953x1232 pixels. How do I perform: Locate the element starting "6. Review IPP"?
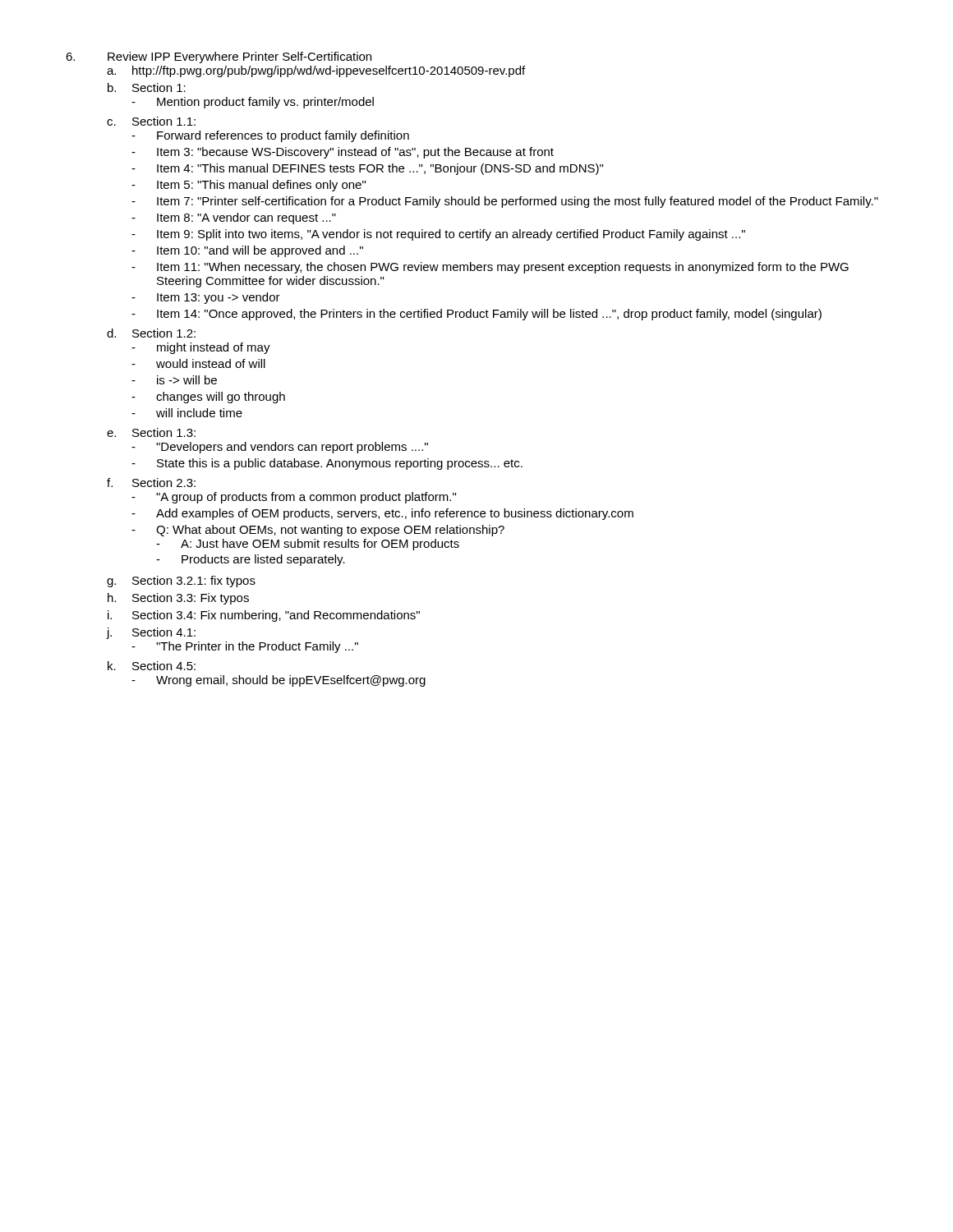pyautogui.click(x=219, y=57)
